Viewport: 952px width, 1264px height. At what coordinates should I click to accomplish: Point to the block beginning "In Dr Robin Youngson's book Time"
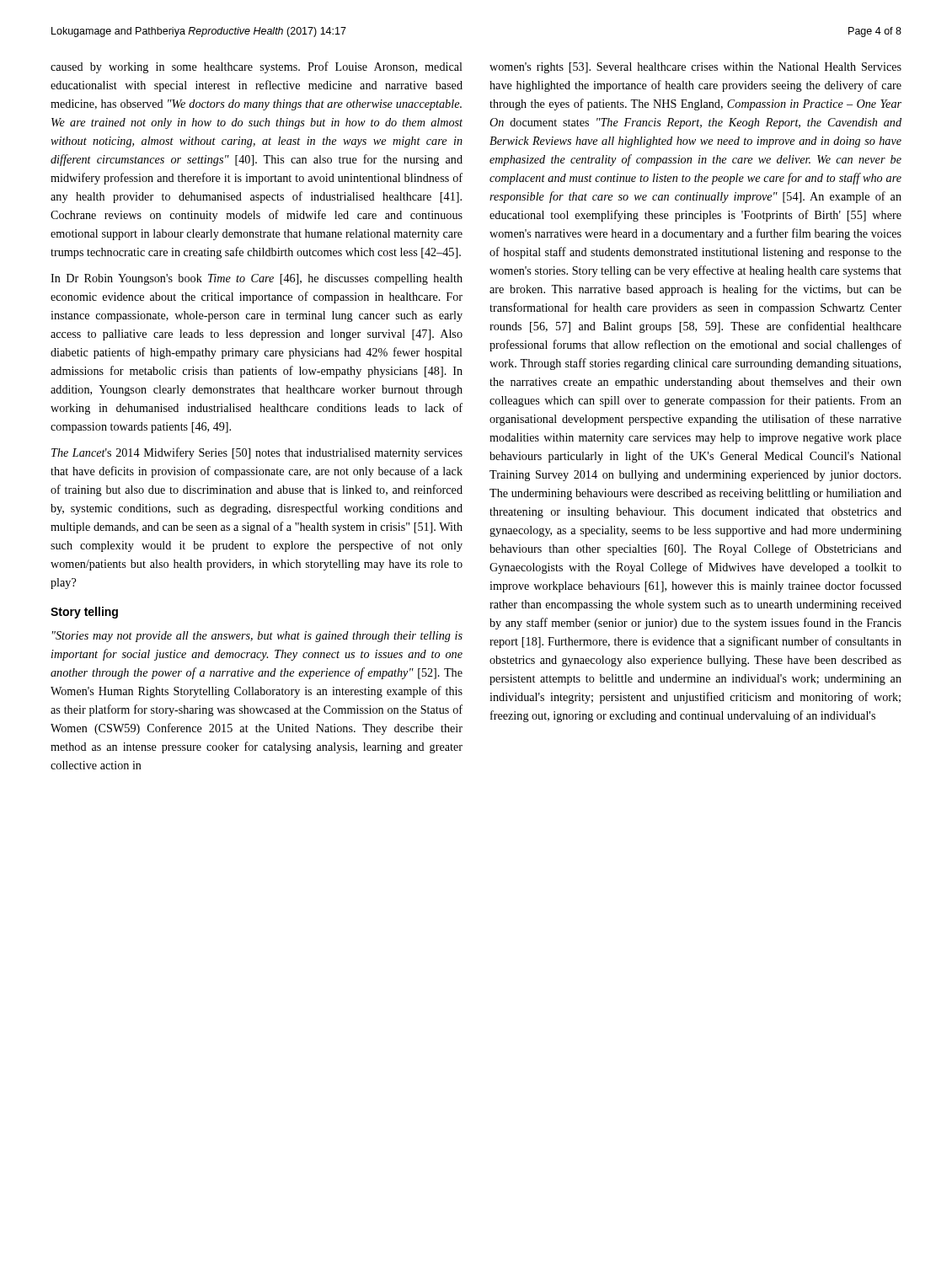[257, 352]
